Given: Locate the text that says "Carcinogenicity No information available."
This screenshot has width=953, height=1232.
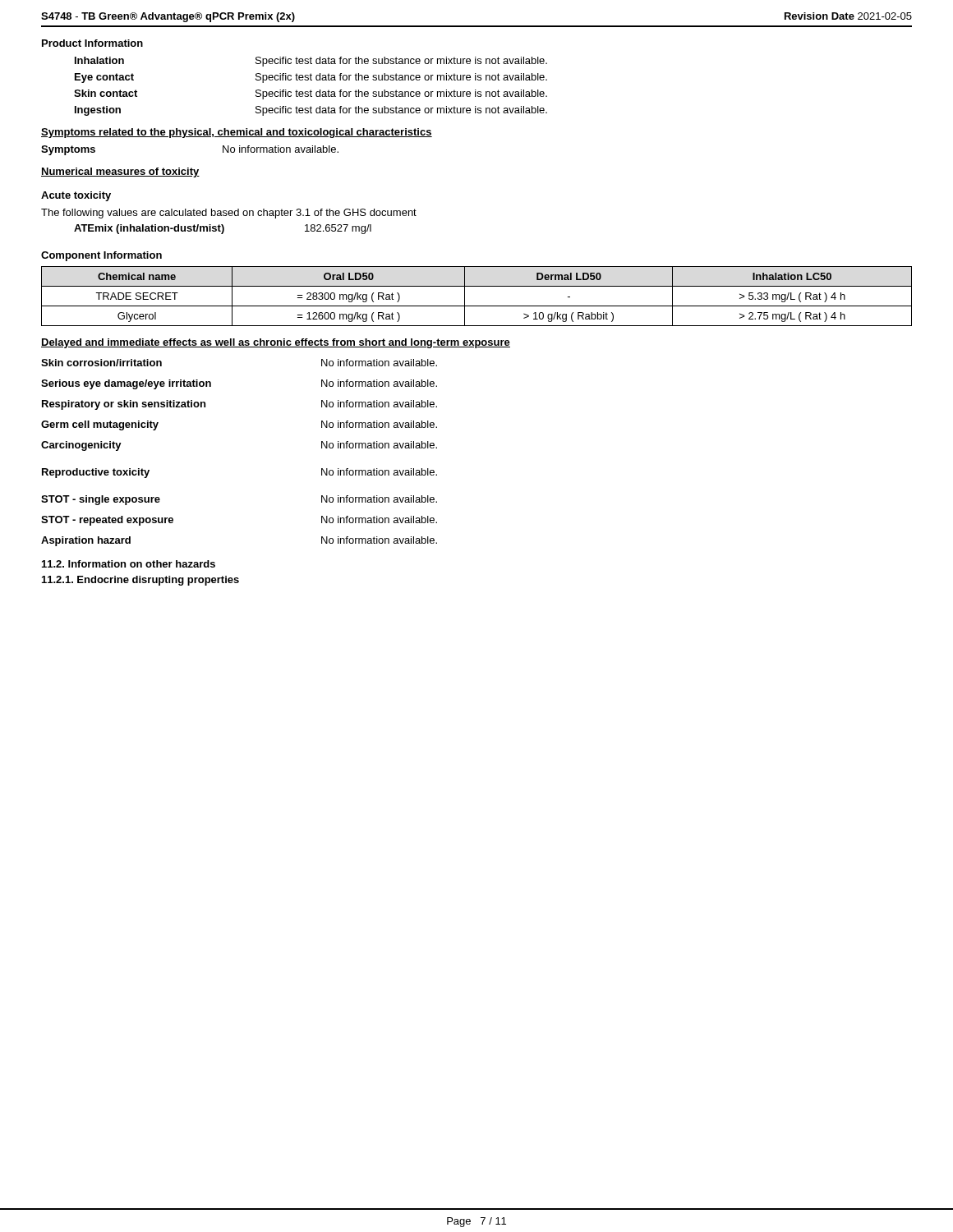Looking at the screenshot, I should coord(78,447).
